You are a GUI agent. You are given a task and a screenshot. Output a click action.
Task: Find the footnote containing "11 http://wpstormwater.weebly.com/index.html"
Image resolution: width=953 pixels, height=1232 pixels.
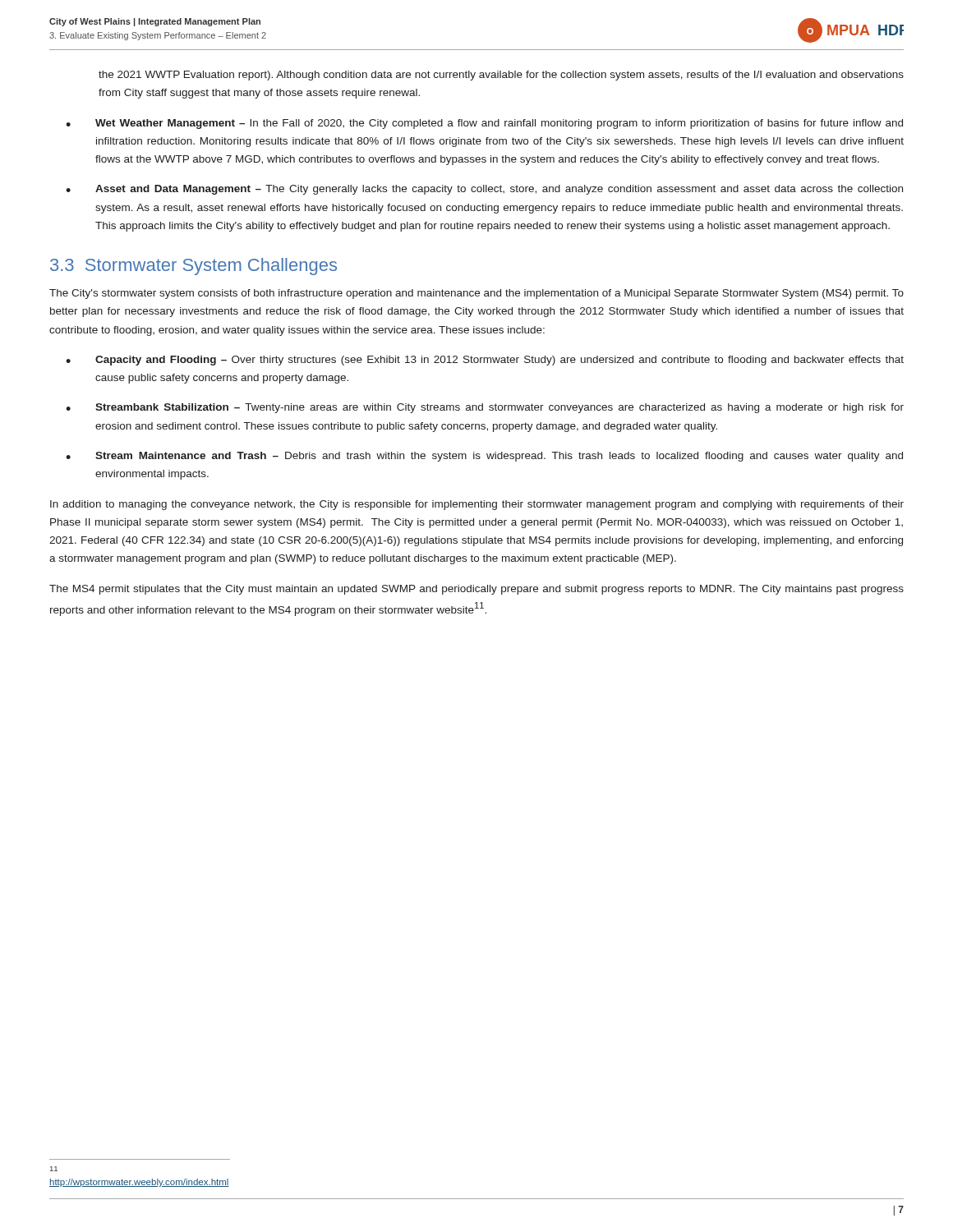coord(139,1175)
